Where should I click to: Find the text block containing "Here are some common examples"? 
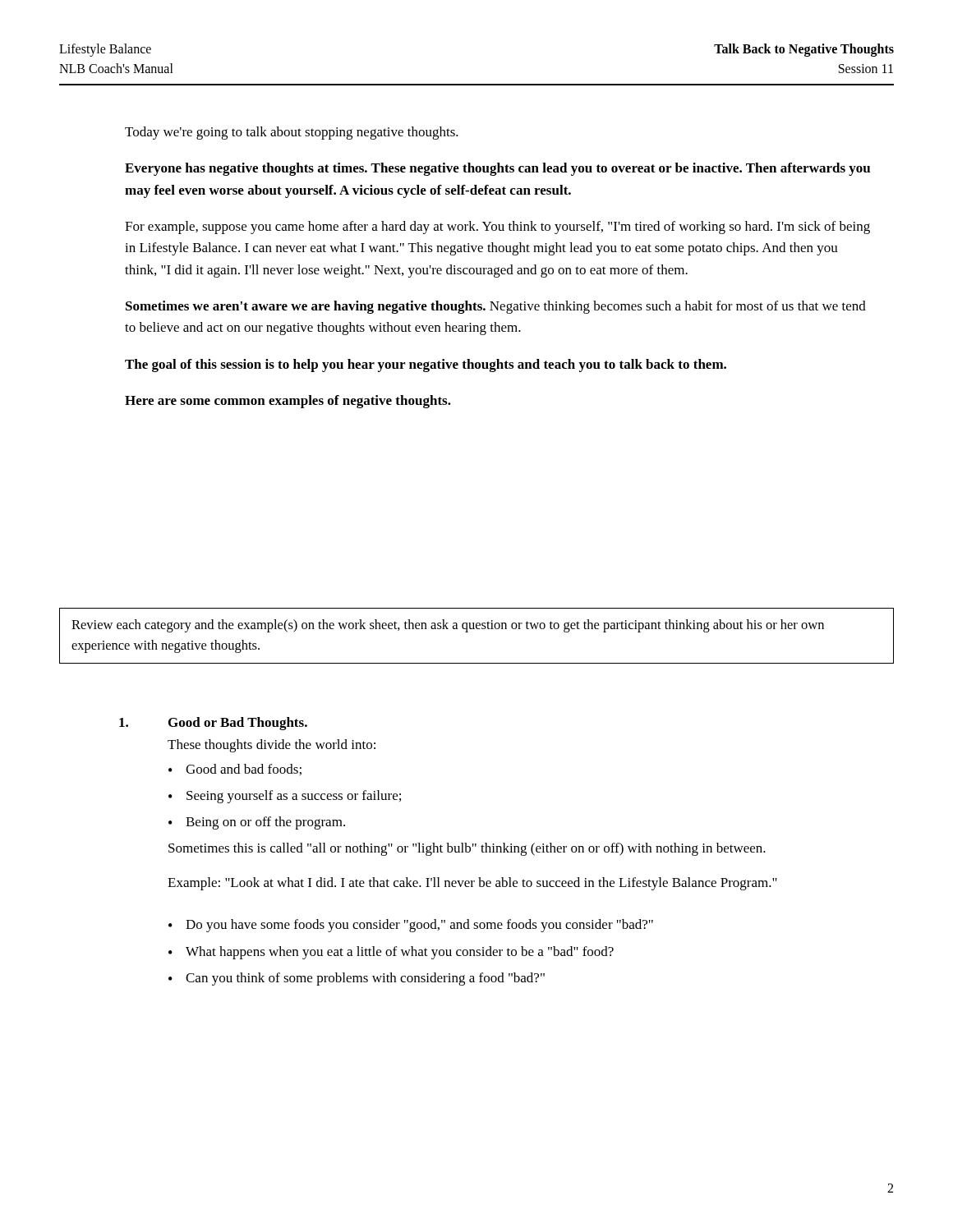pyautogui.click(x=288, y=400)
